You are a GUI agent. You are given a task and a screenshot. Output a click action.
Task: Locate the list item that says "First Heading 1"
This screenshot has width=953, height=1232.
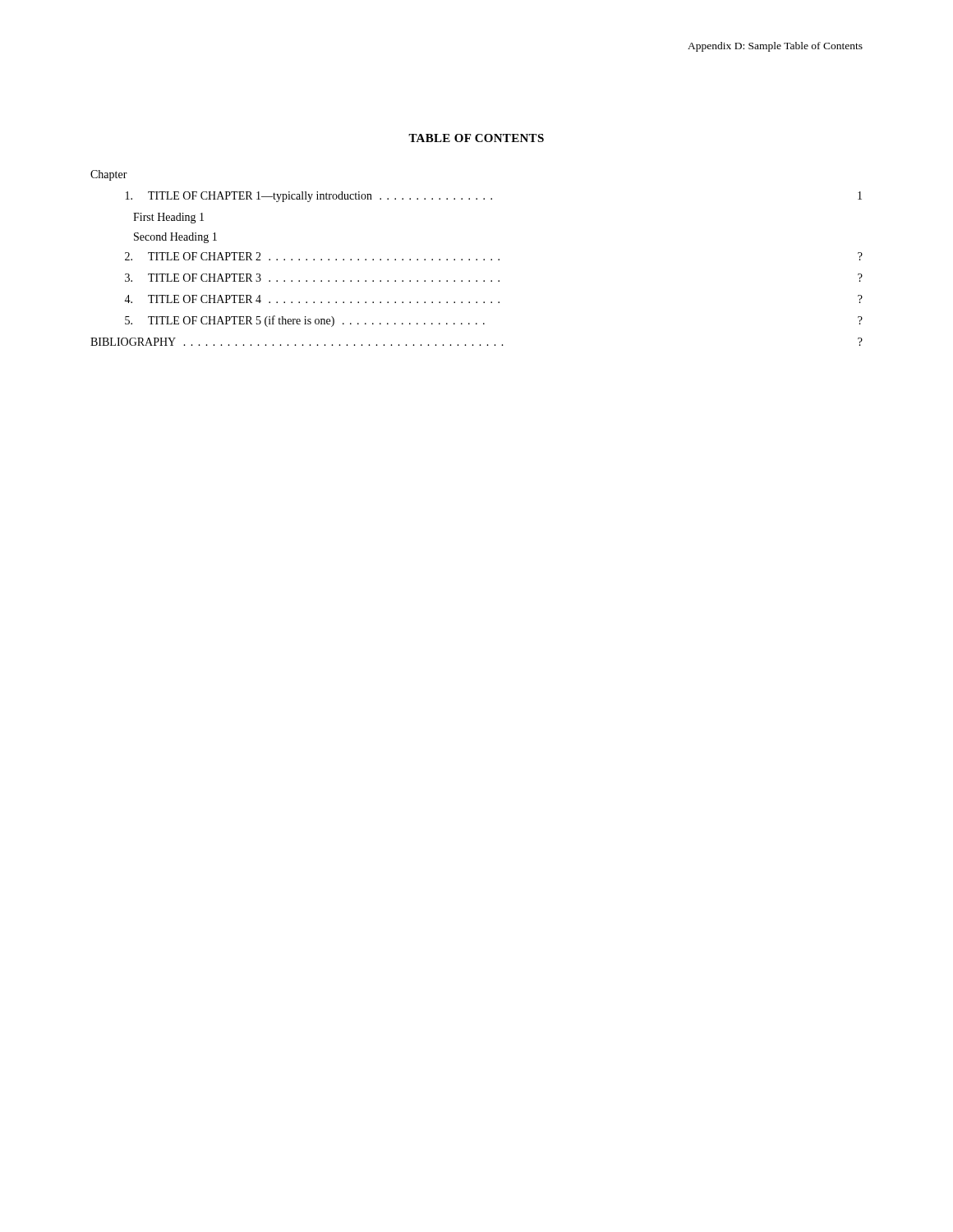click(169, 217)
